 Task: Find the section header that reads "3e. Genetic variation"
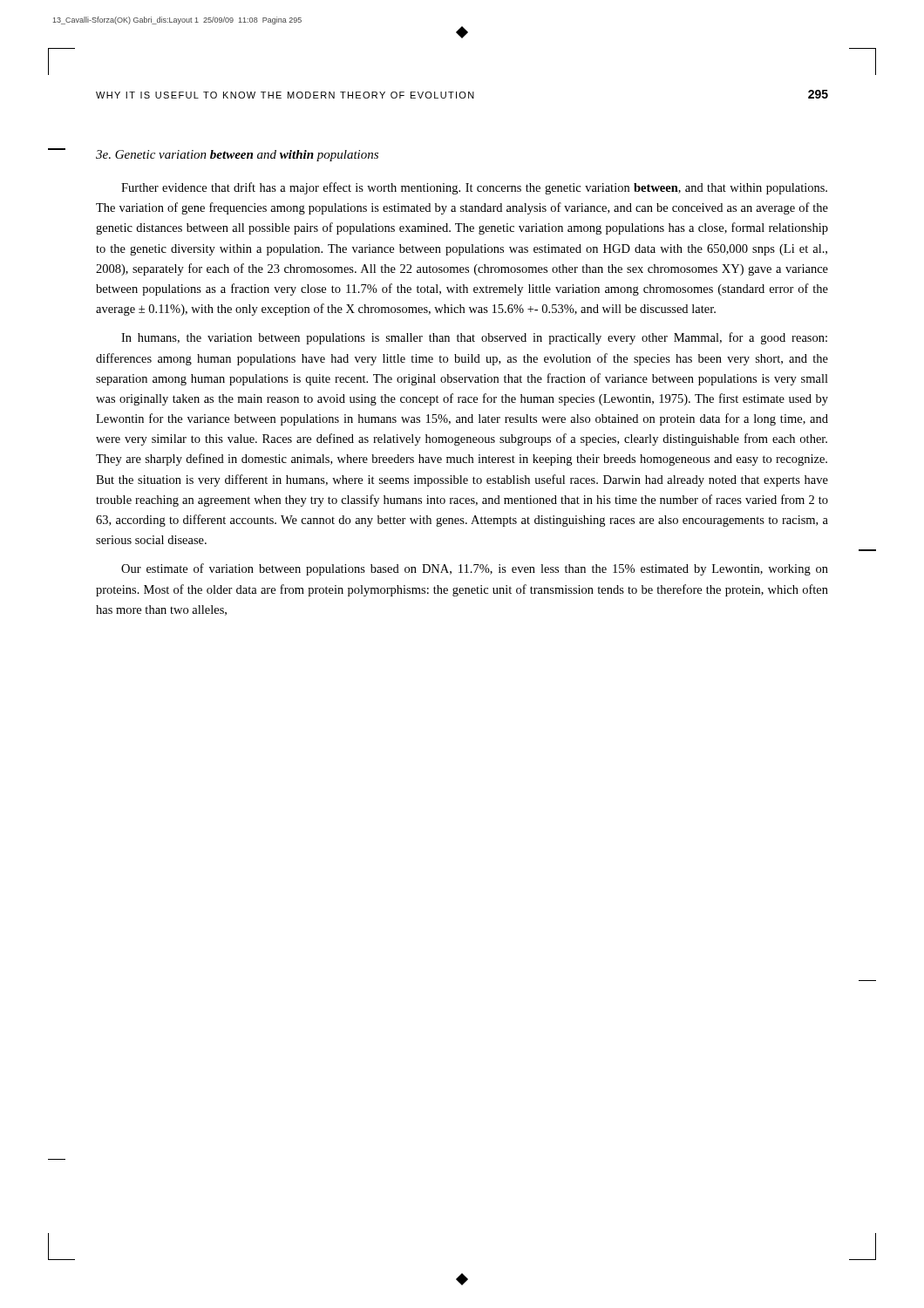[x=237, y=154]
